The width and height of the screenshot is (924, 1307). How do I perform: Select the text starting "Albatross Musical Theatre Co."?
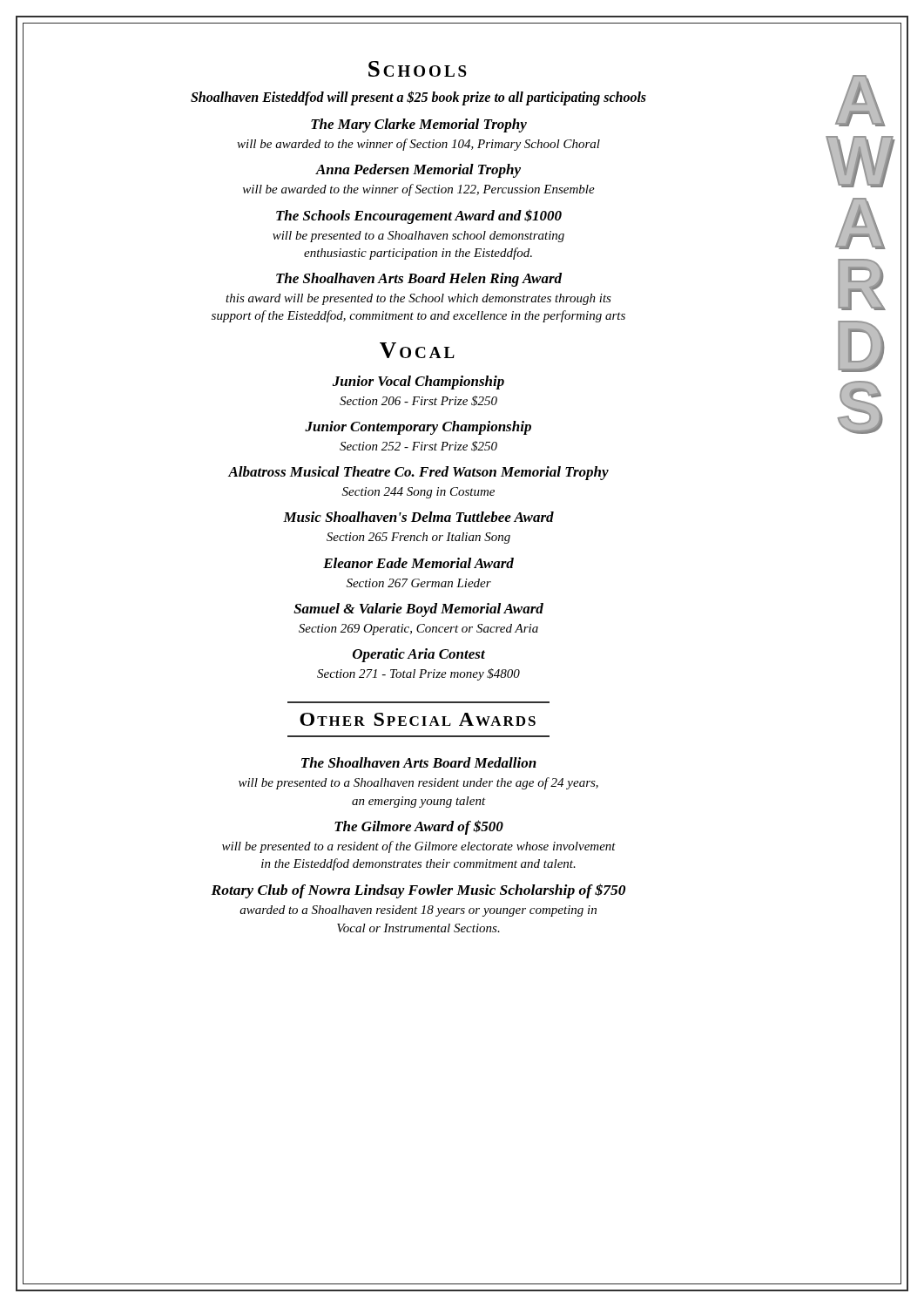click(x=418, y=482)
